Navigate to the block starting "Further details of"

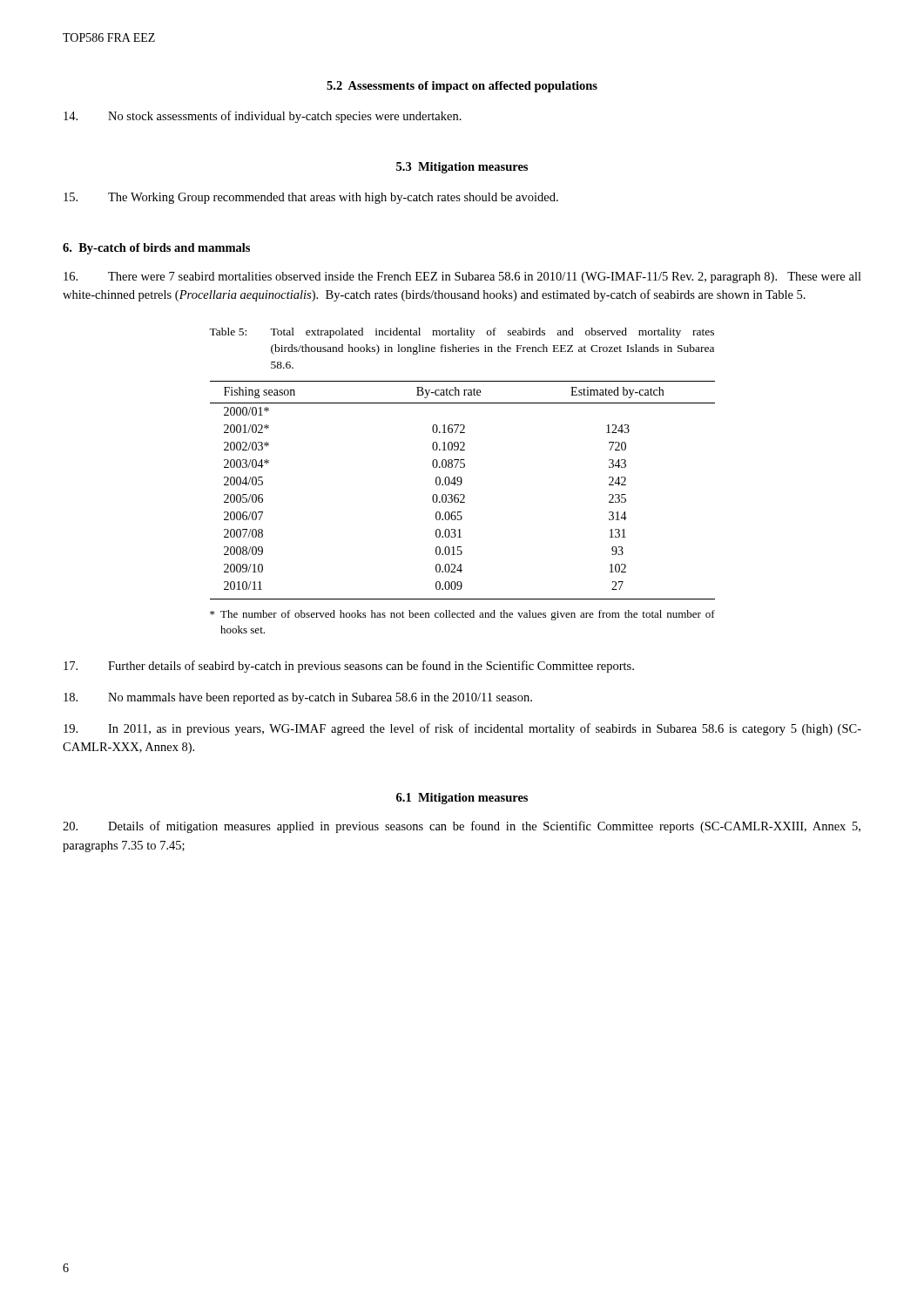(349, 667)
